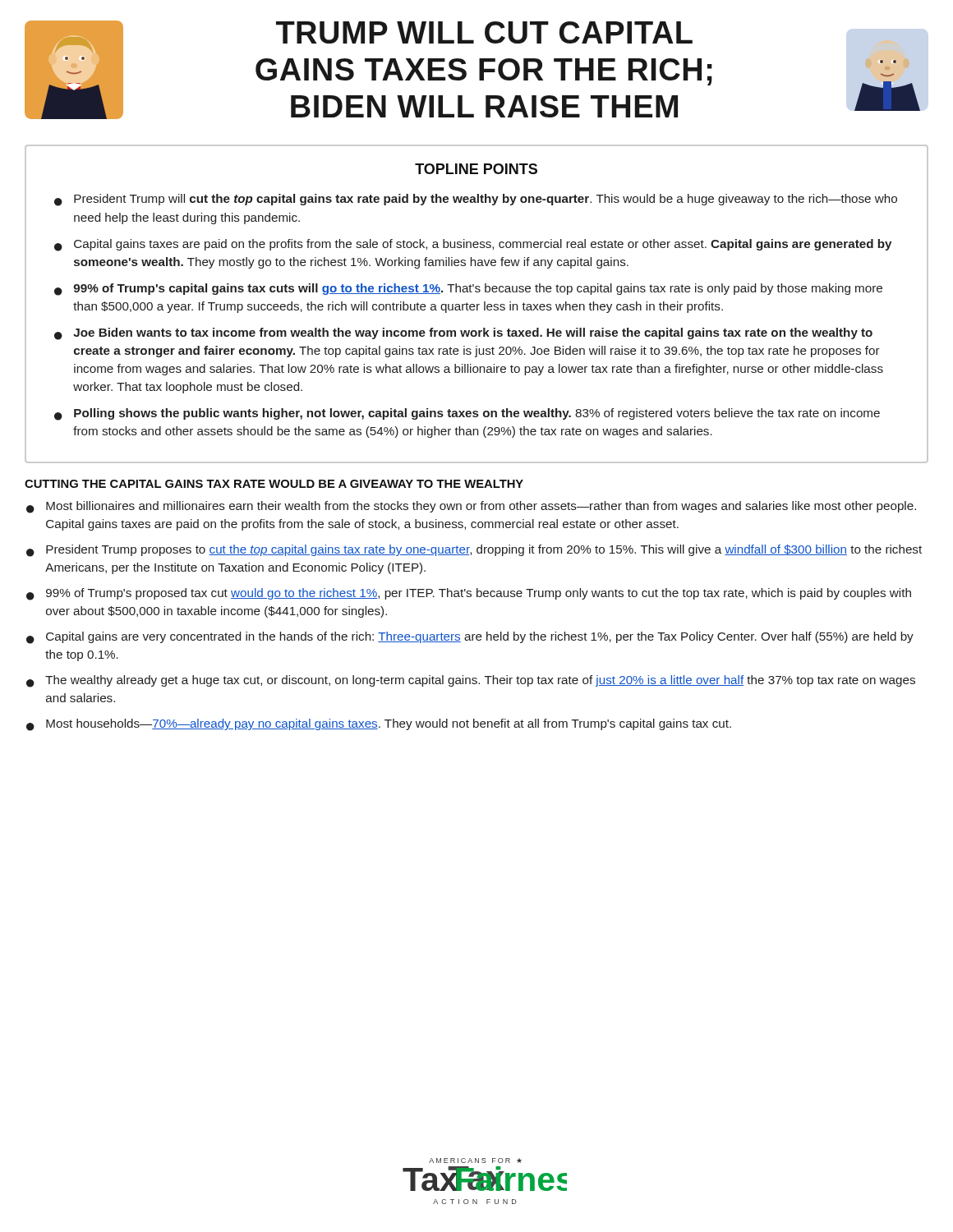Locate the list item that reads "● The wealthy already get a"
This screenshot has height=1232, width=953.
coord(476,689)
